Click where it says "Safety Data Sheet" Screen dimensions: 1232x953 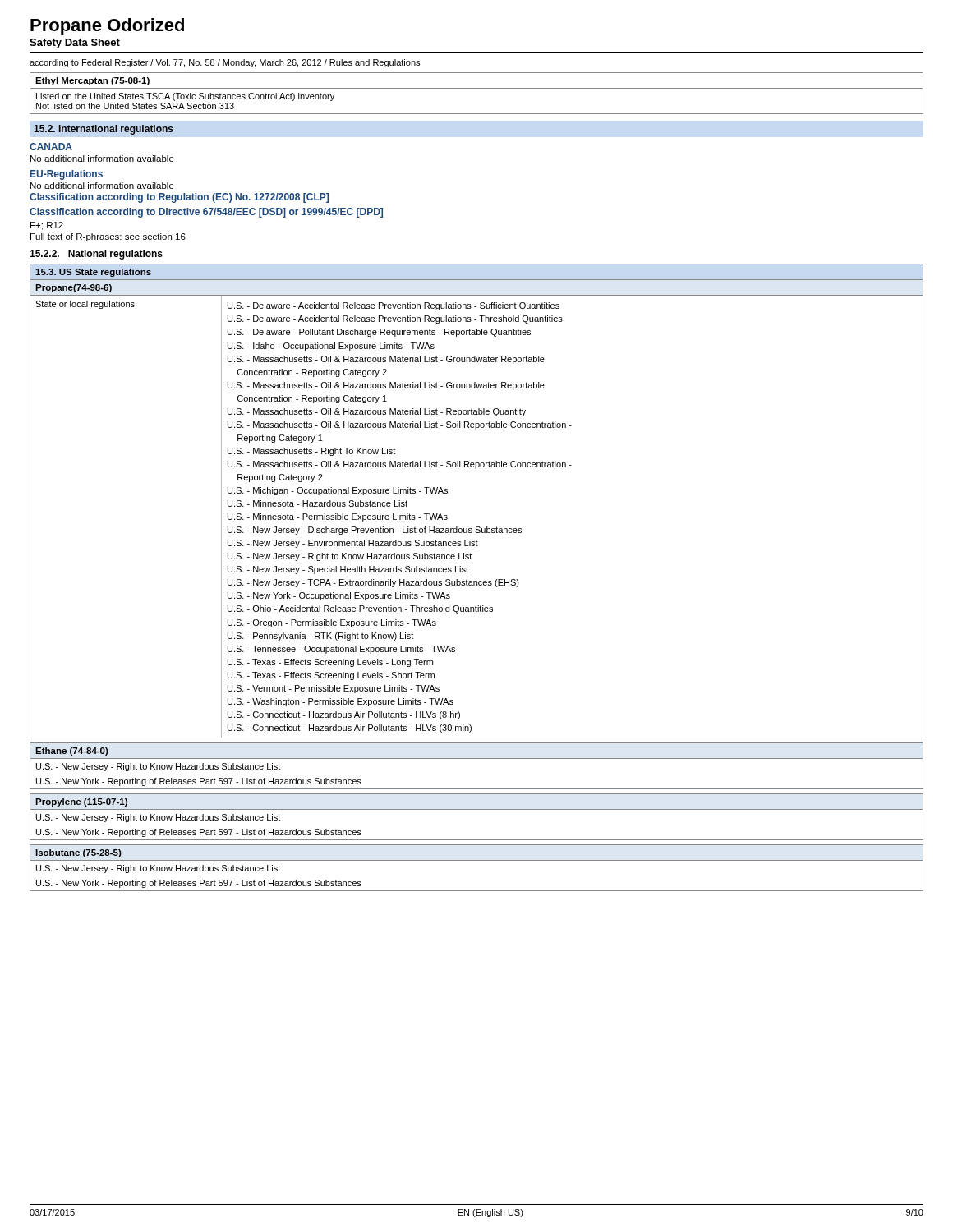point(75,43)
